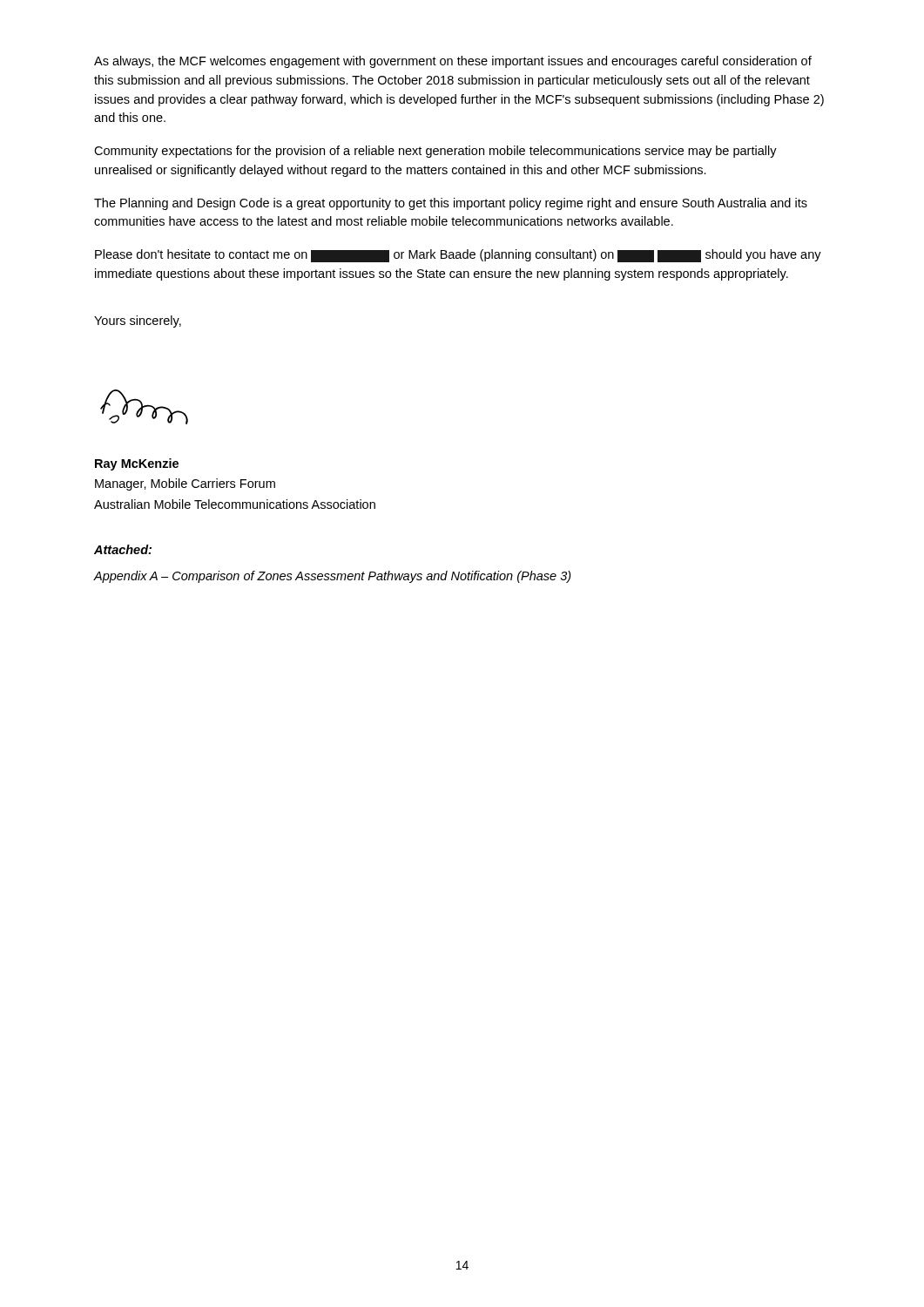924x1307 pixels.
Task: Select a illustration
Action: (462, 399)
